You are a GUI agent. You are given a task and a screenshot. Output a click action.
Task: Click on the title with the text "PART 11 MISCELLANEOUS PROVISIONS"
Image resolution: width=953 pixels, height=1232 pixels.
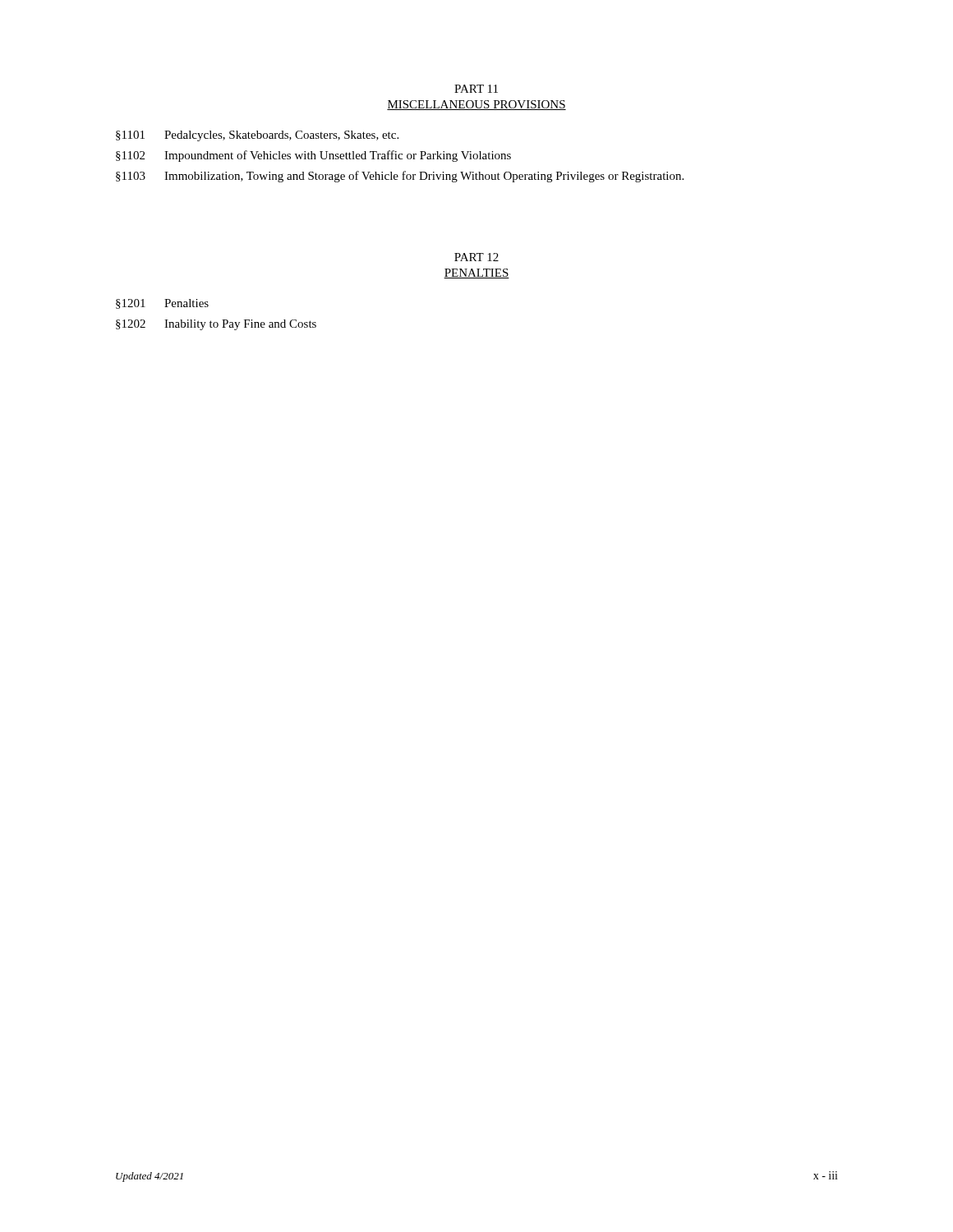click(x=476, y=97)
